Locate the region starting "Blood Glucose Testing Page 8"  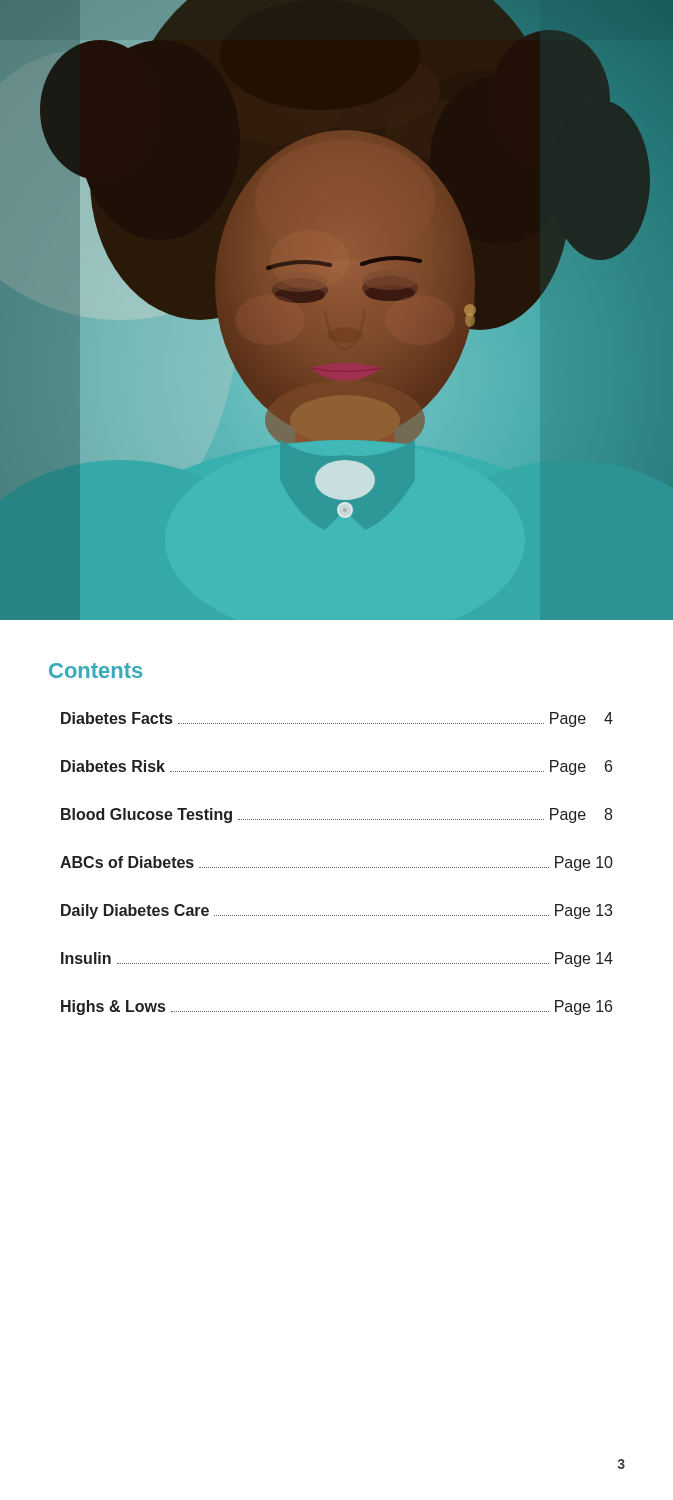click(x=336, y=815)
